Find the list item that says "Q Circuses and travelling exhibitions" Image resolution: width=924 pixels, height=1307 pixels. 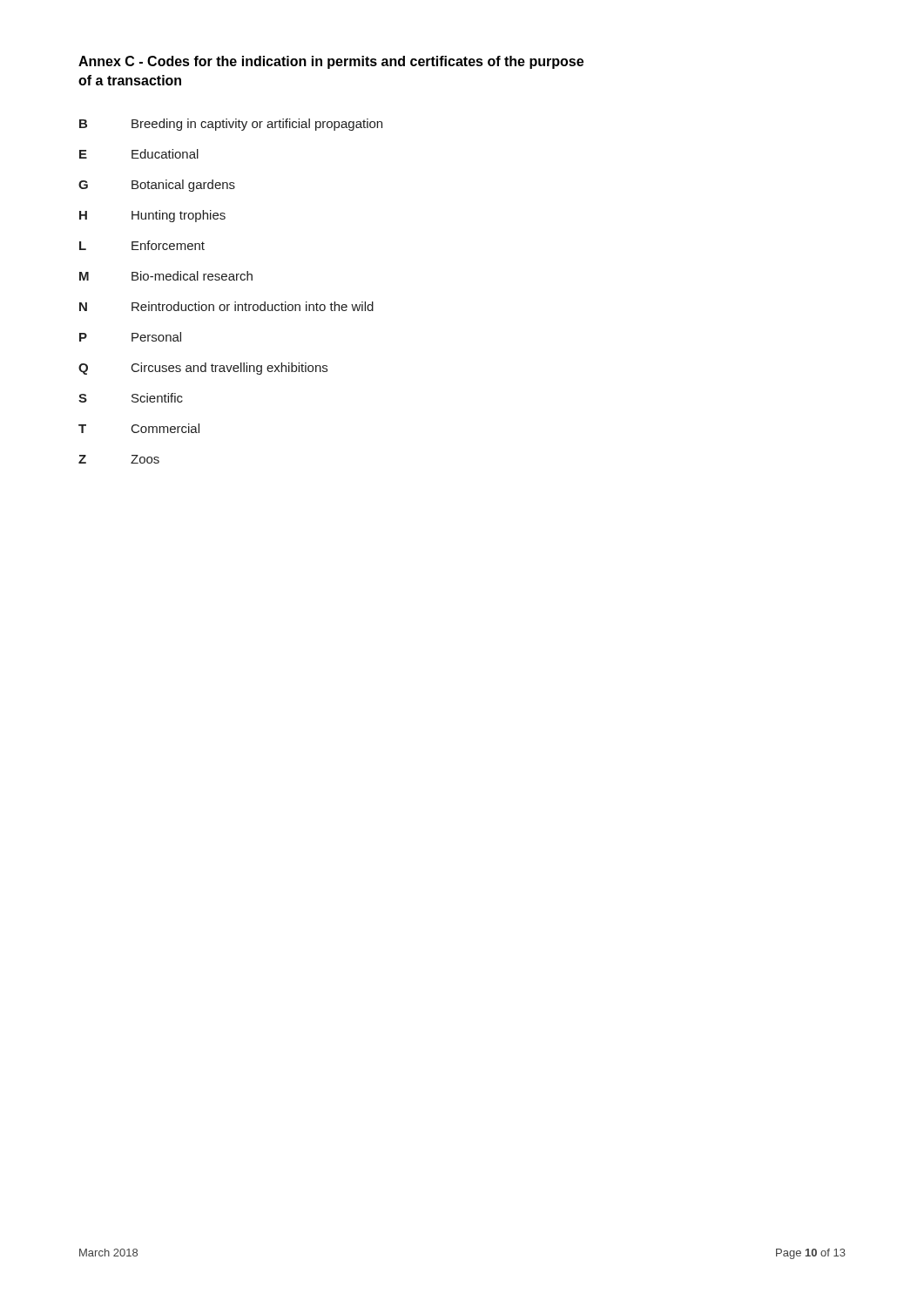[x=203, y=367]
